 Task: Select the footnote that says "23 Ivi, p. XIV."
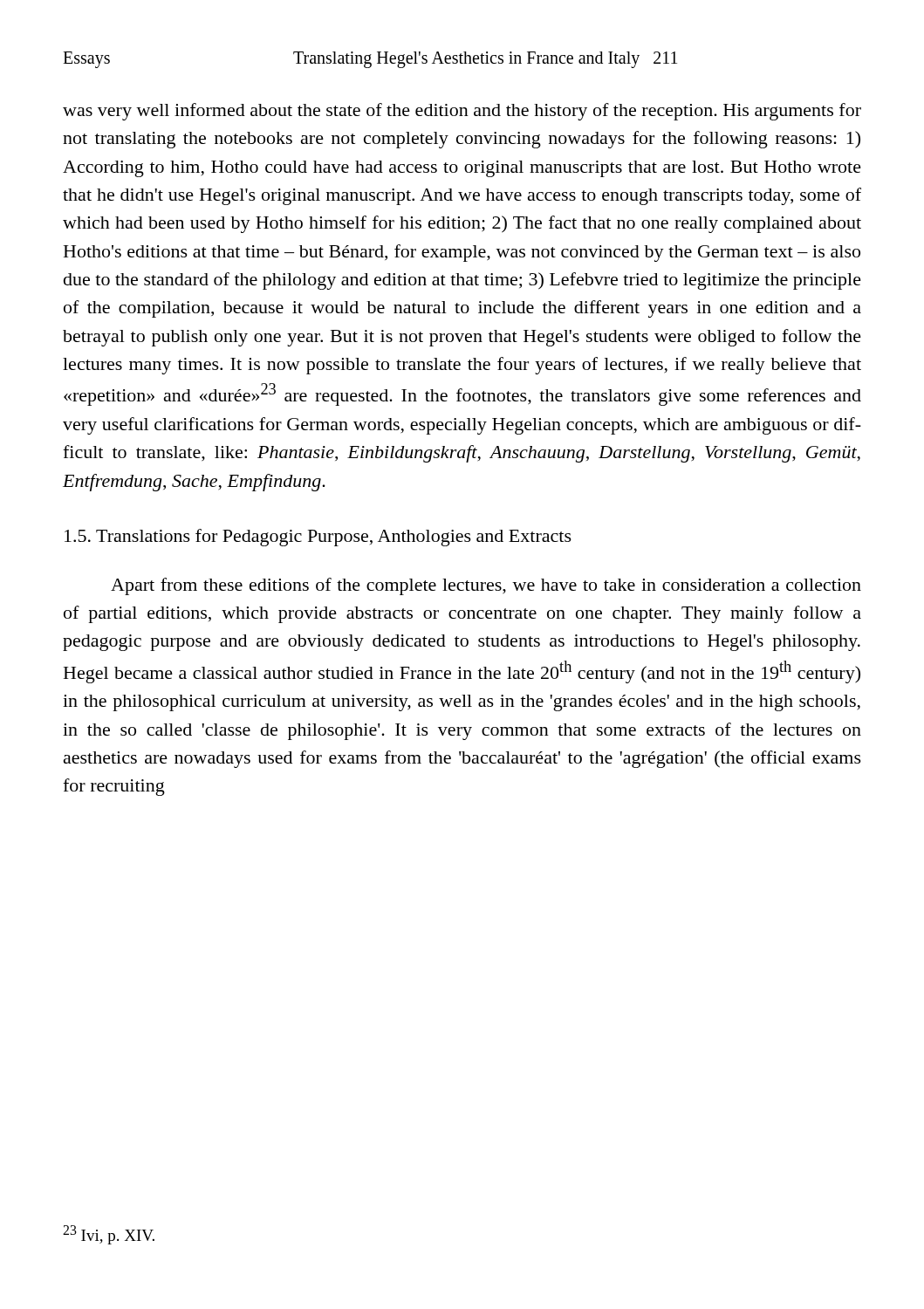pyautogui.click(x=109, y=1234)
